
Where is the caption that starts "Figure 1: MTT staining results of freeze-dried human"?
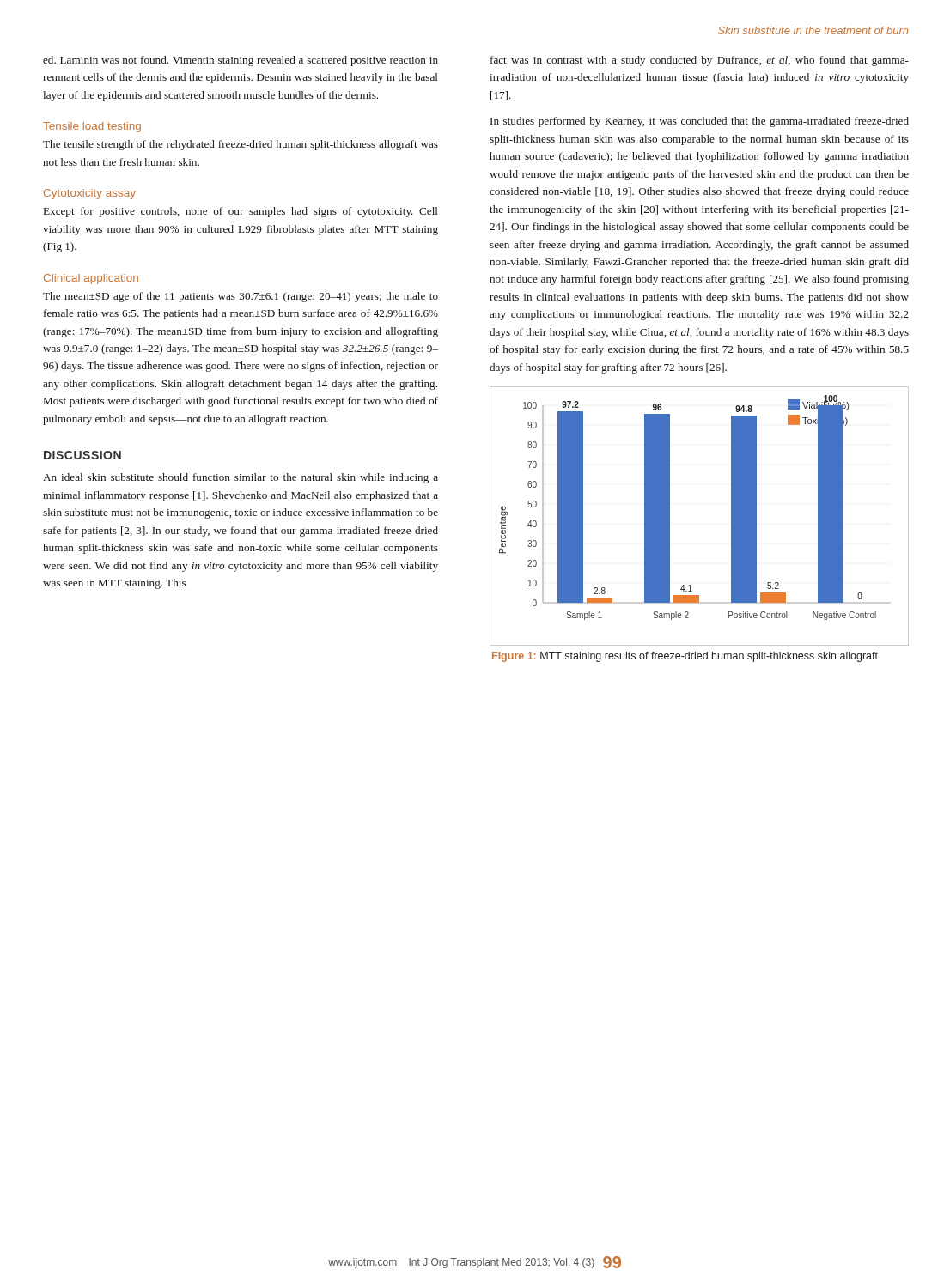coord(685,656)
